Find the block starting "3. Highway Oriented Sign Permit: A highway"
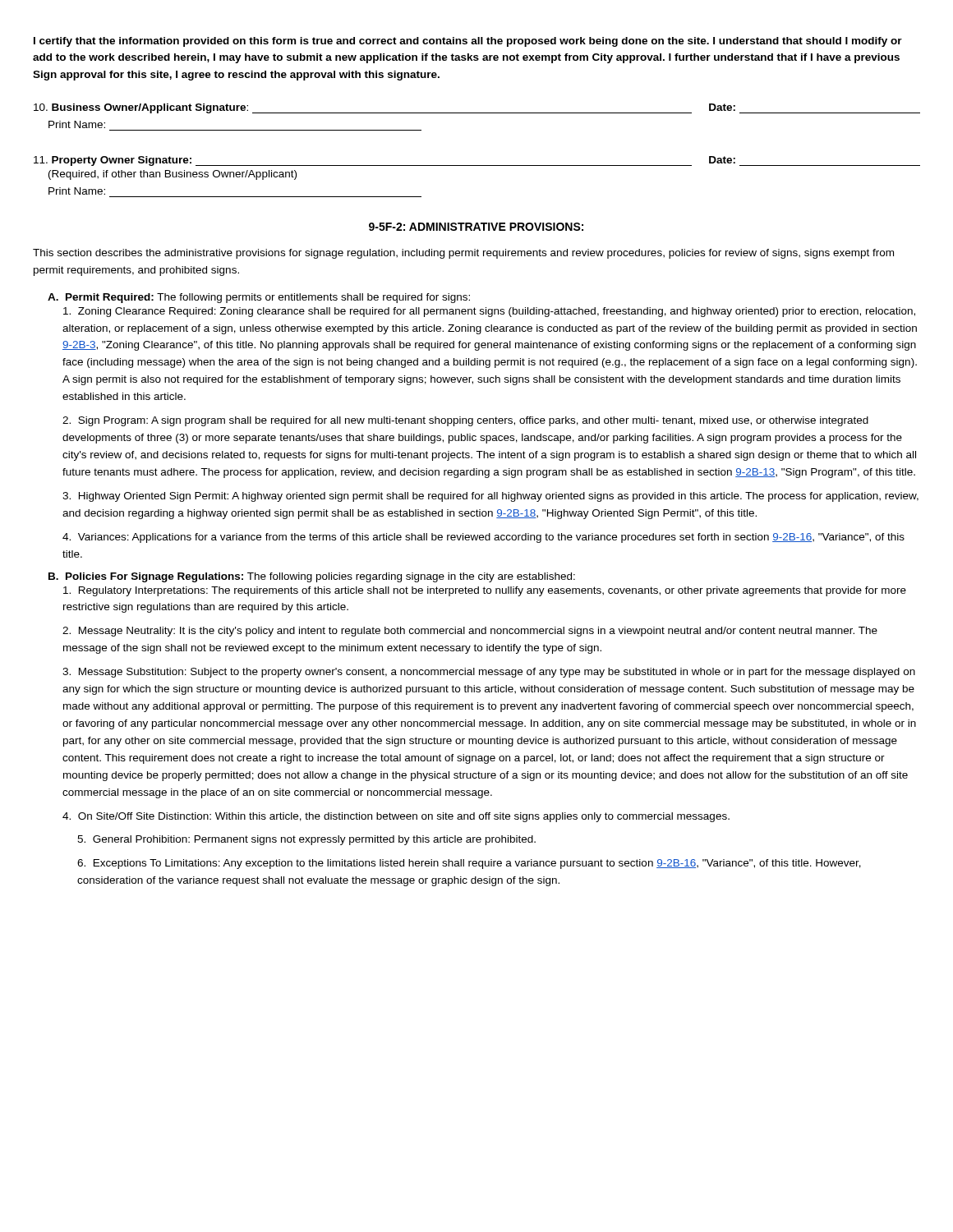This screenshot has height=1232, width=953. (x=491, y=504)
